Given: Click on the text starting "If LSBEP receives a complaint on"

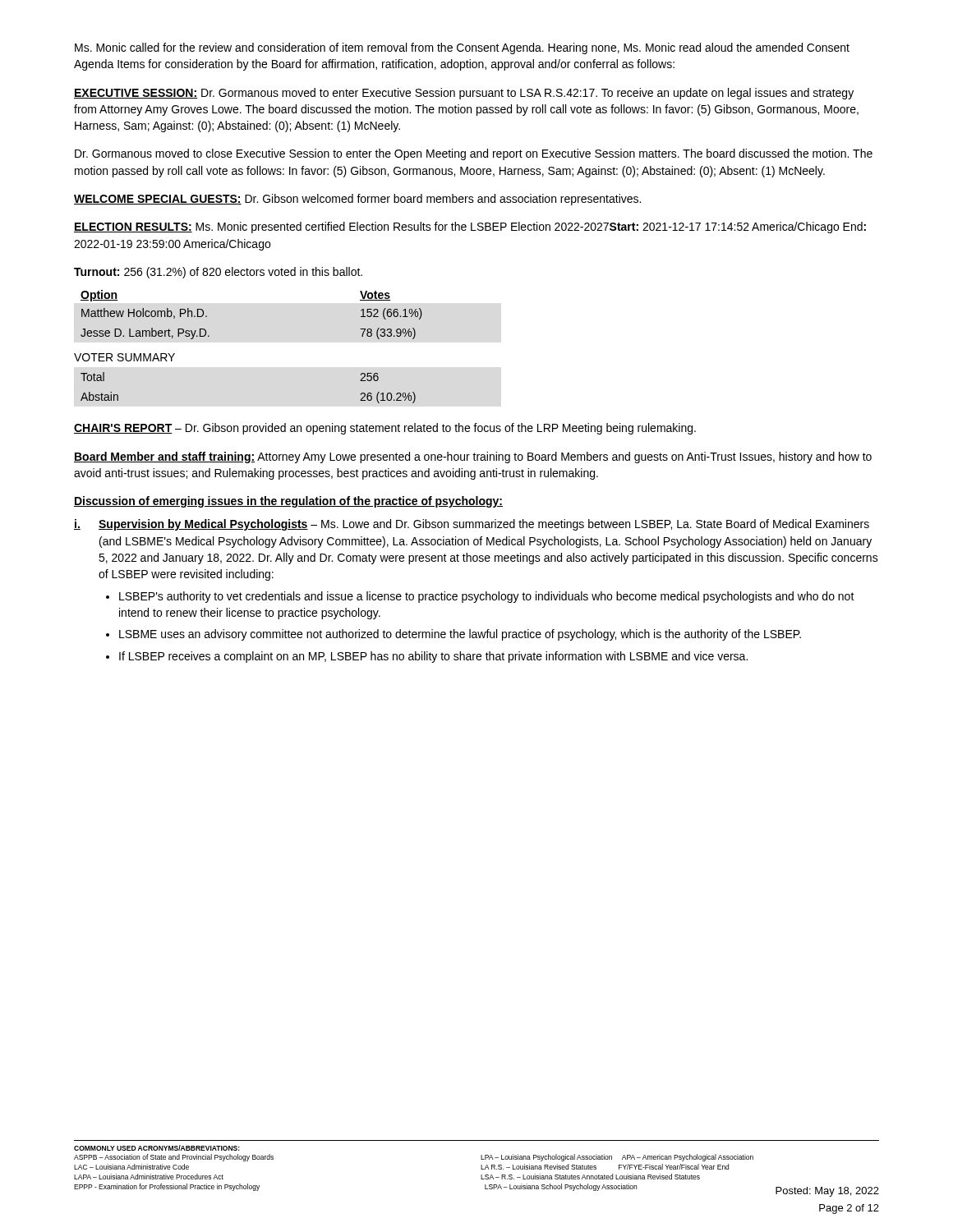Looking at the screenshot, I should 433,656.
